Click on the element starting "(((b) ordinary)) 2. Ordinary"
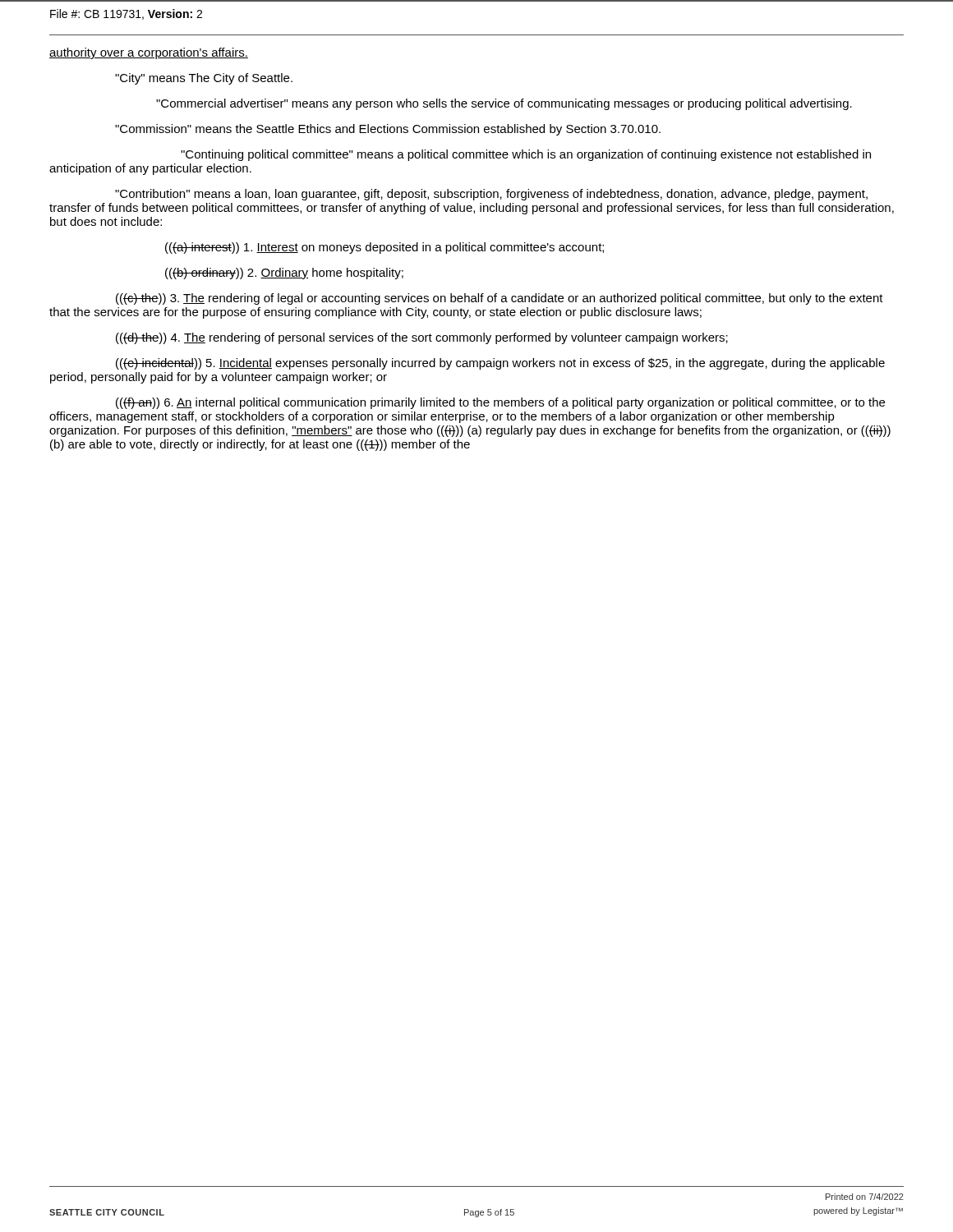The image size is (953, 1232). [x=284, y=272]
